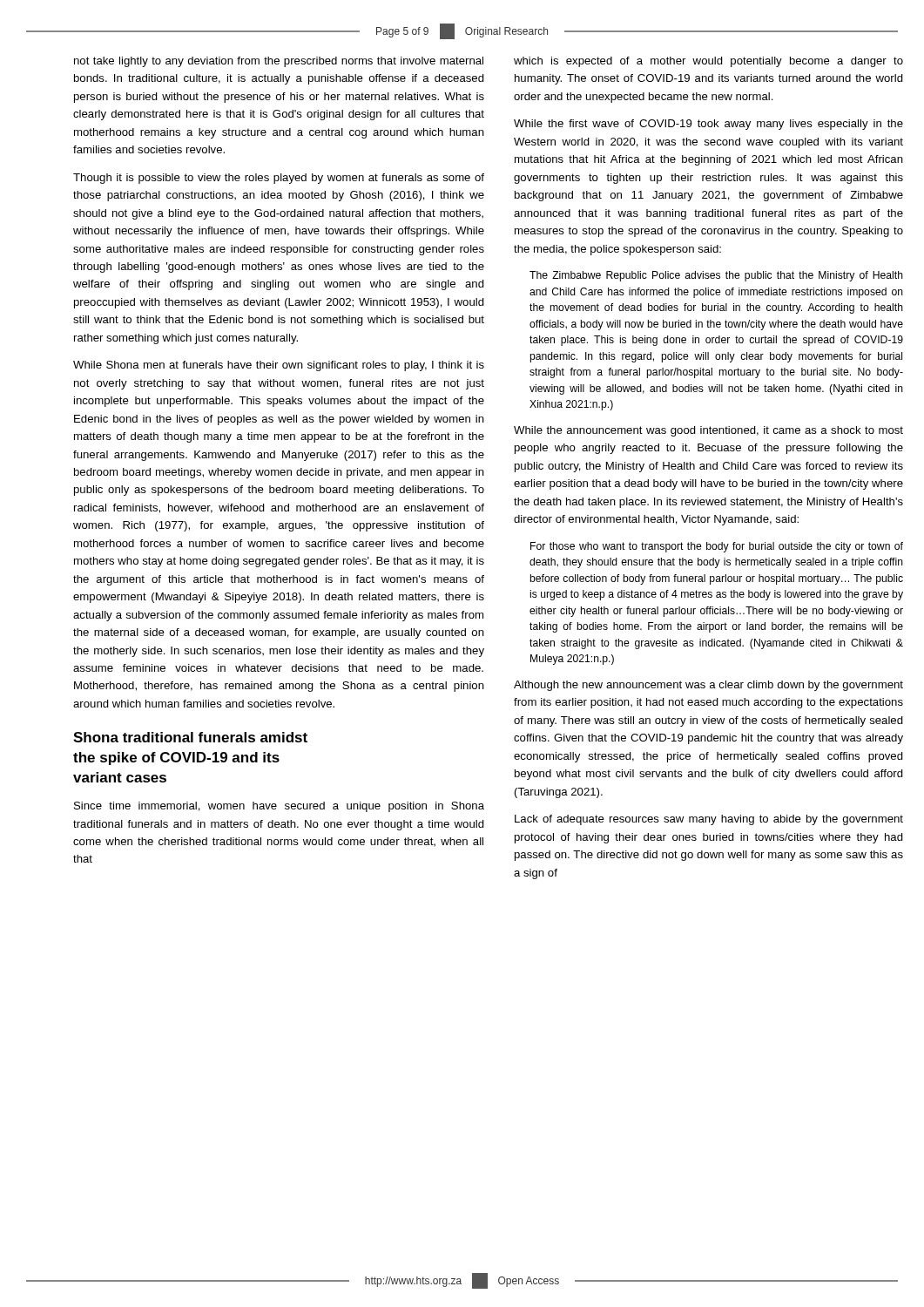
Task: Navigate to the region starting "While Shona men"
Action: pyautogui.click(x=279, y=534)
